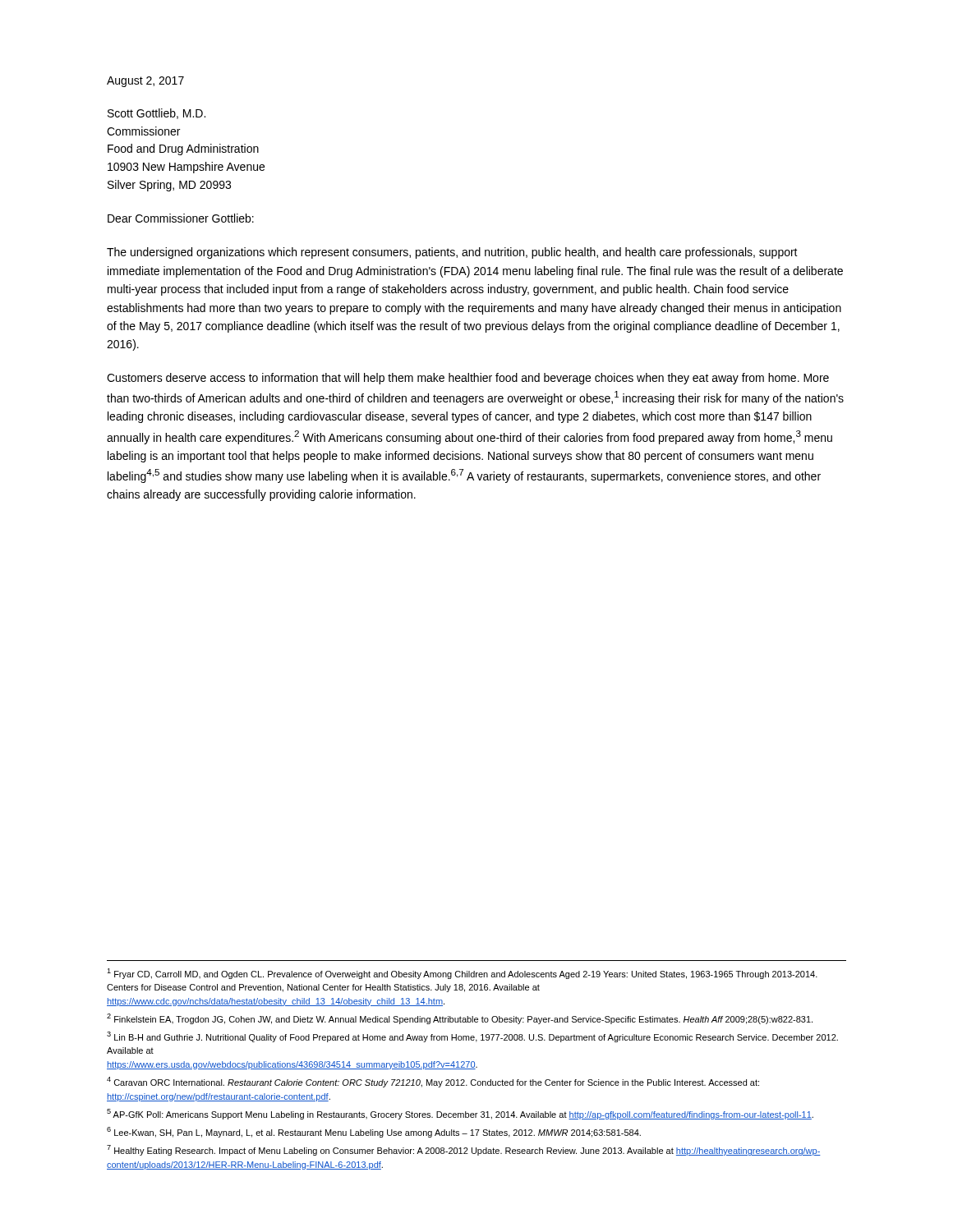
Task: Select the footnote that says "5 AP-GfK Poll: Americans"
Action: click(460, 1113)
